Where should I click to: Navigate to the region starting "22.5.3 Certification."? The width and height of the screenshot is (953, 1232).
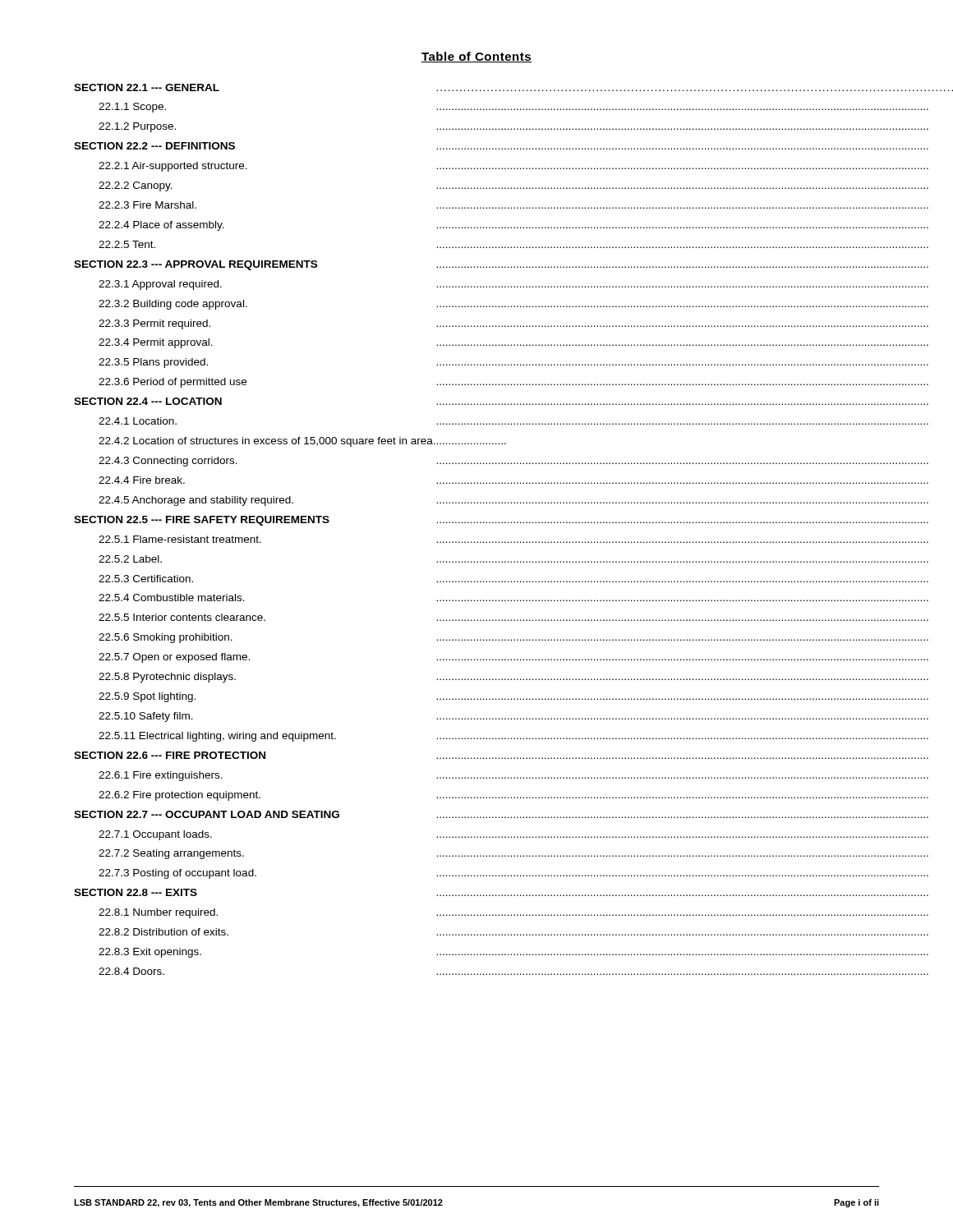pyautogui.click(x=513, y=579)
